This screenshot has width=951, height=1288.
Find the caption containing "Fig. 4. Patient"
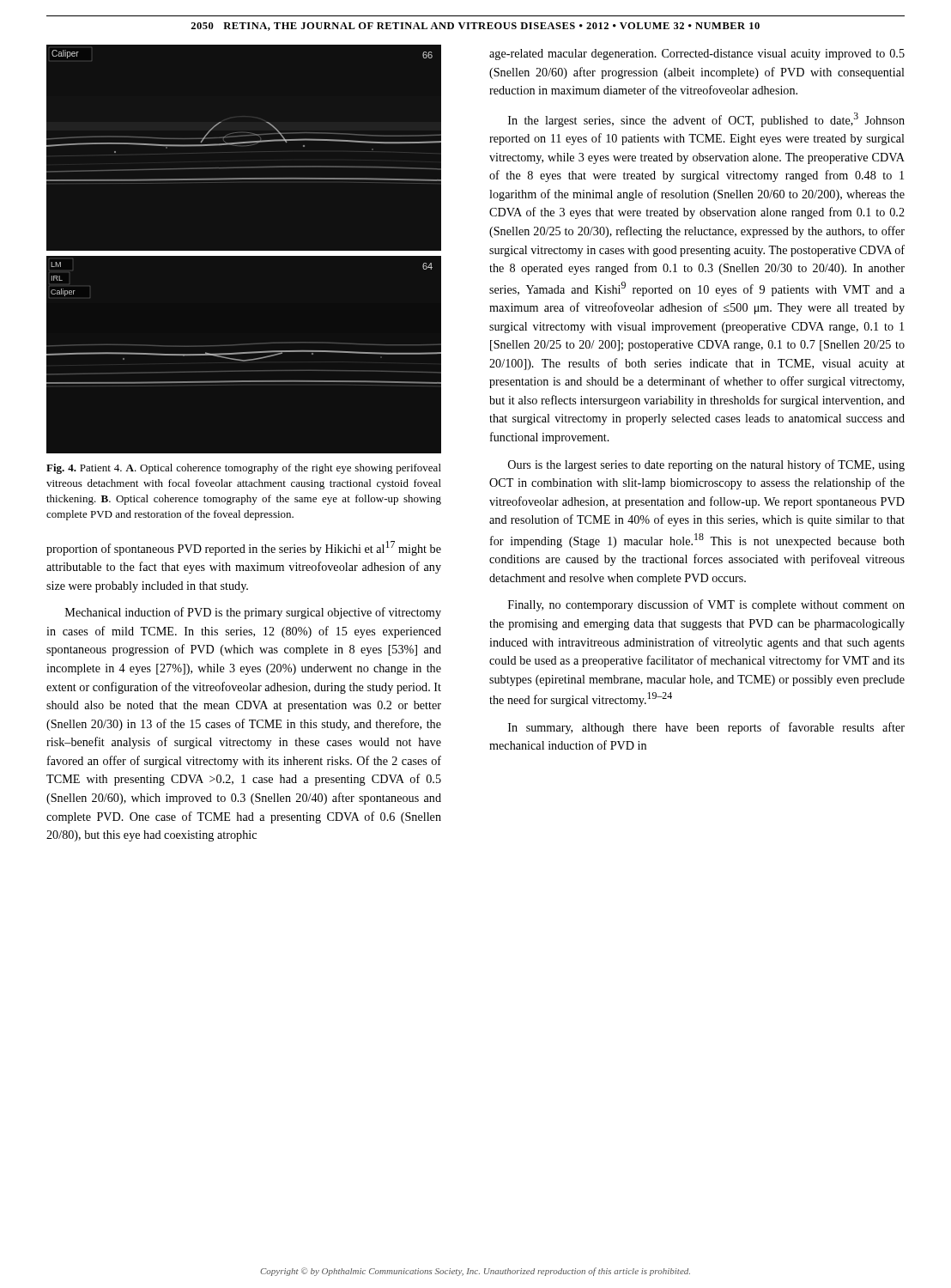(244, 491)
